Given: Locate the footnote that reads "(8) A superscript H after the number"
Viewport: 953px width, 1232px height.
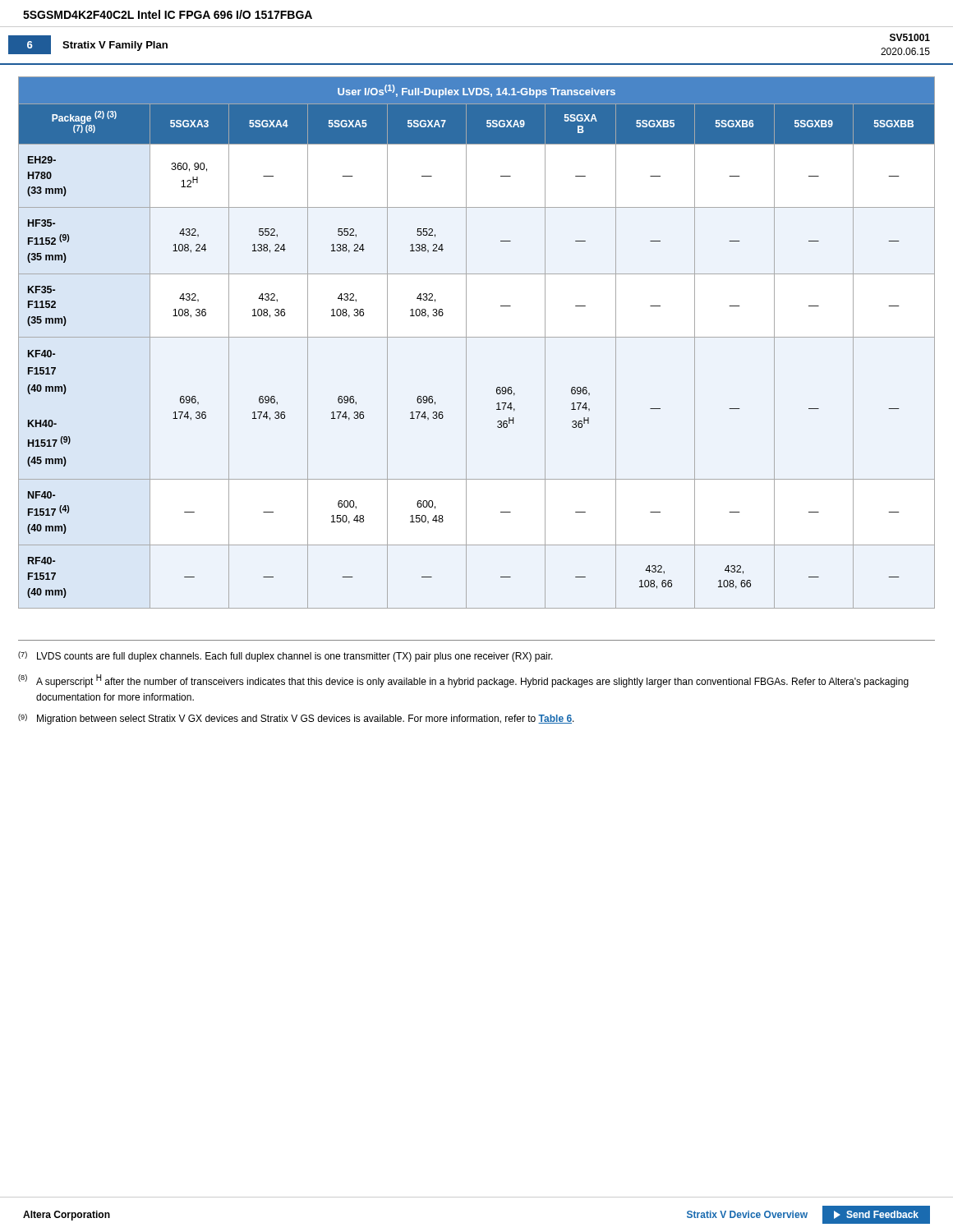Looking at the screenshot, I should point(476,688).
